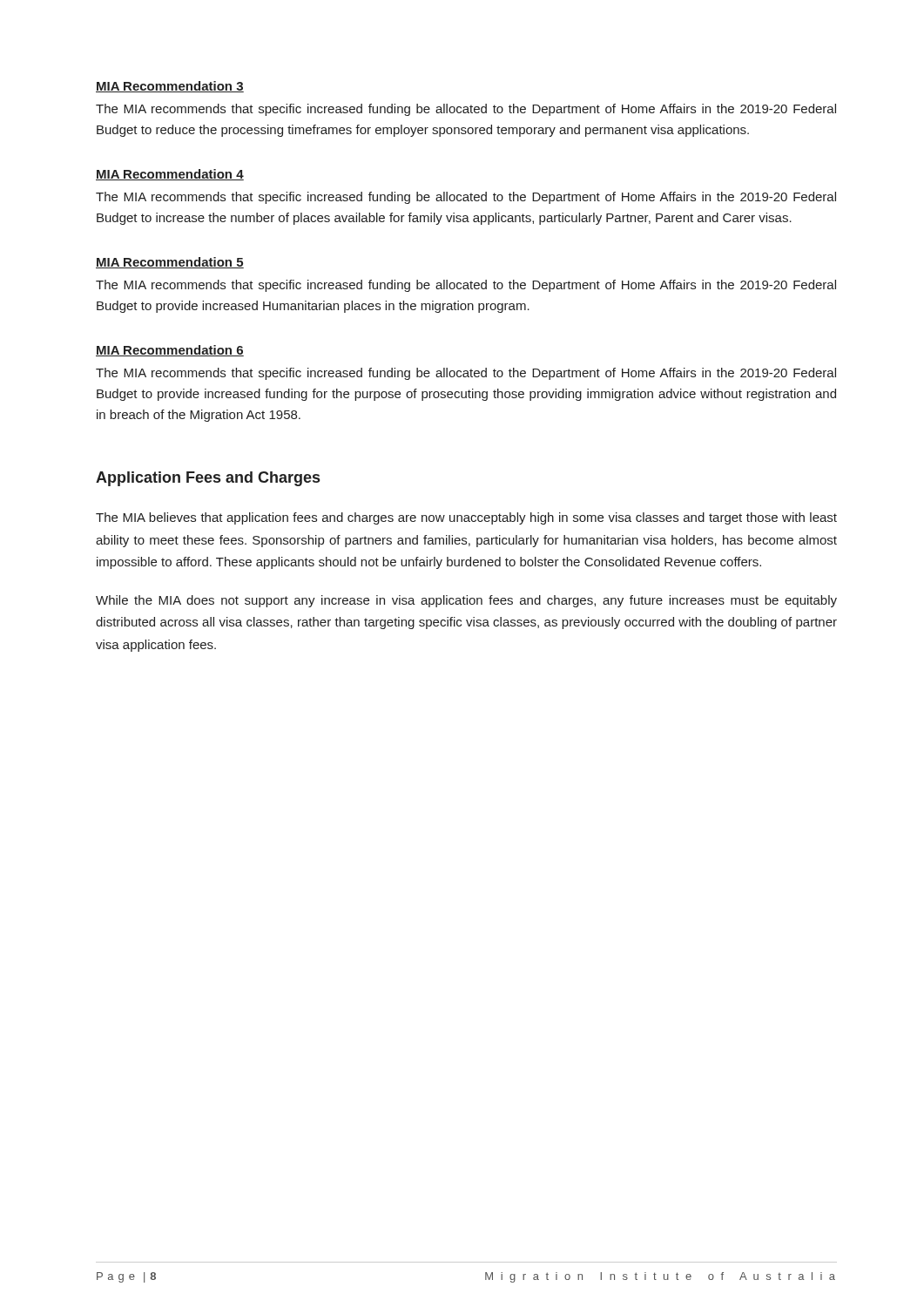Screen dimensions: 1307x924
Task: Where is the section header that starts "MIA Recommendation 5 The"?
Action: point(466,285)
